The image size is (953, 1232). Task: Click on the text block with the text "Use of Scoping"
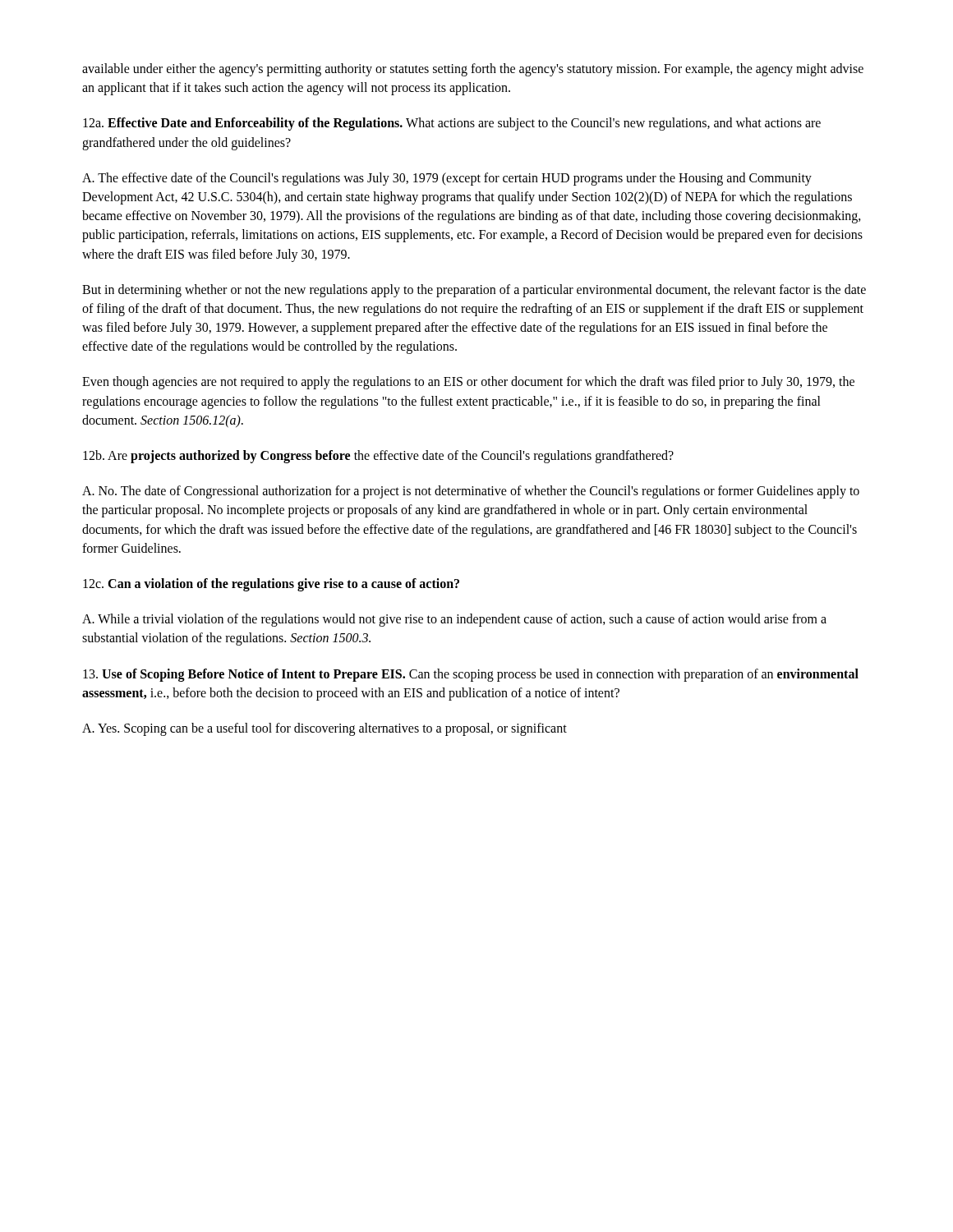(470, 683)
